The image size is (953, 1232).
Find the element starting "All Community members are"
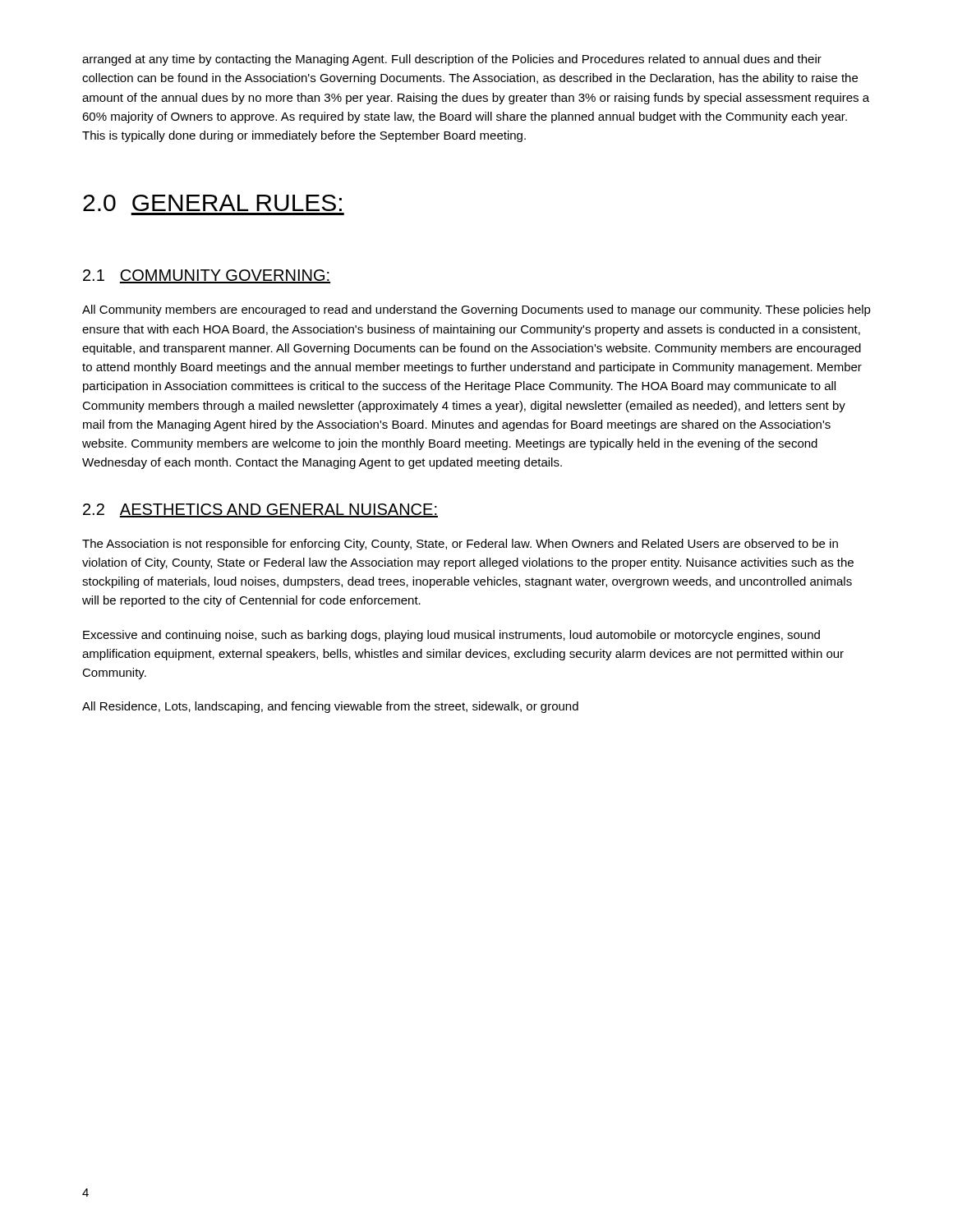point(476,386)
